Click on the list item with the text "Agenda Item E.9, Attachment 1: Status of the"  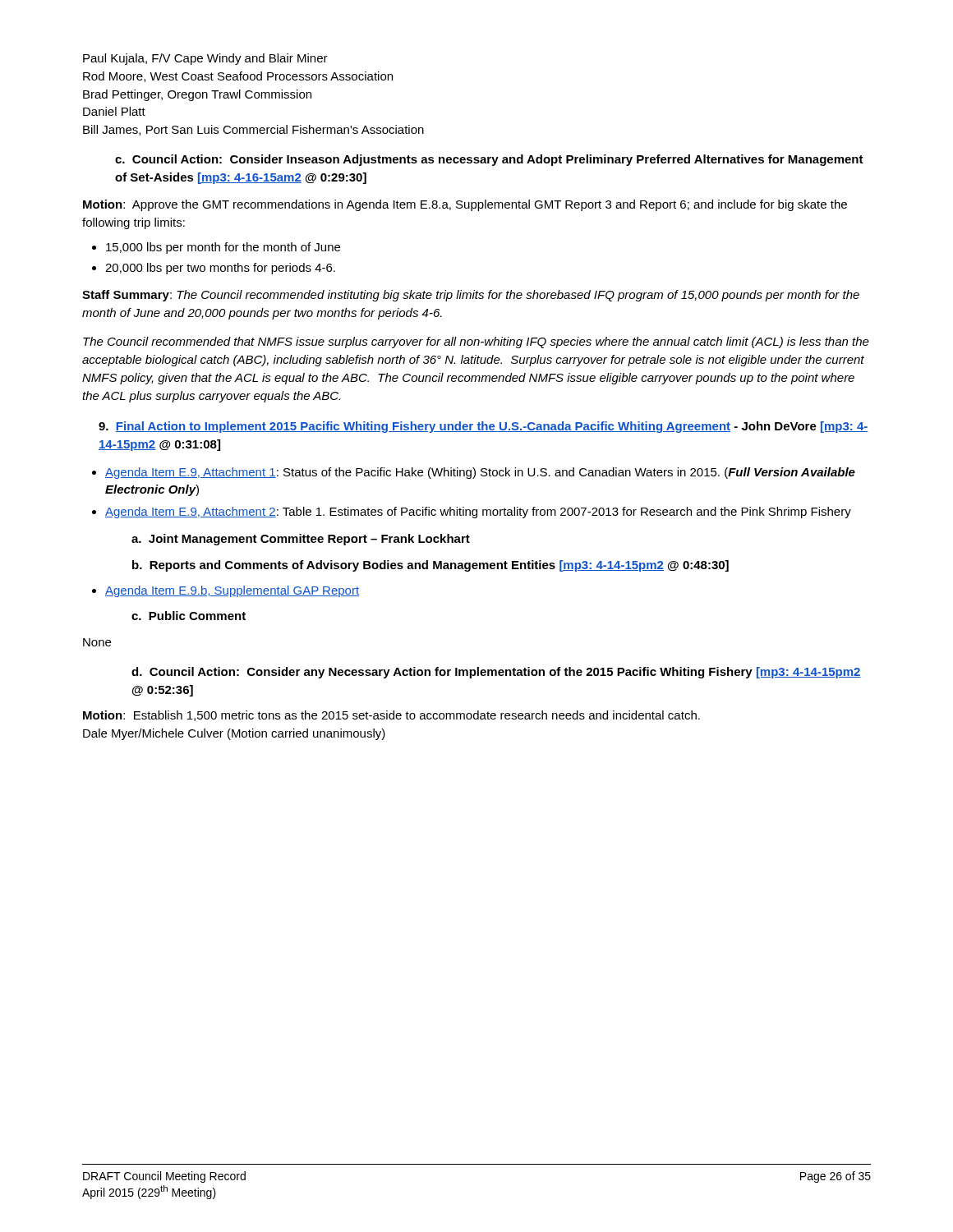pos(476,480)
